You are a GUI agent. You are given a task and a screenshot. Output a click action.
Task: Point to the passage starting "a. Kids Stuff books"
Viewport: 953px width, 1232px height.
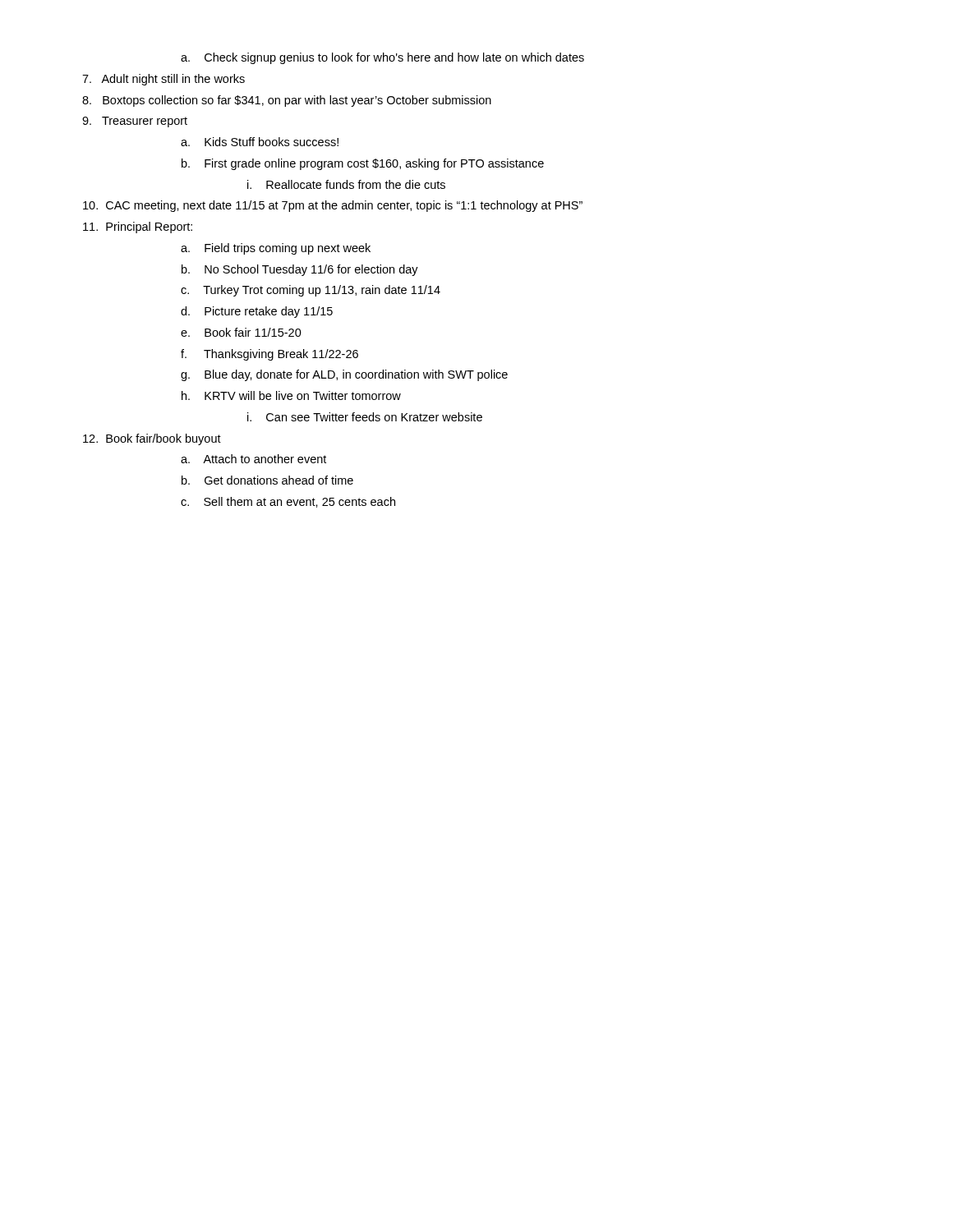(x=260, y=142)
